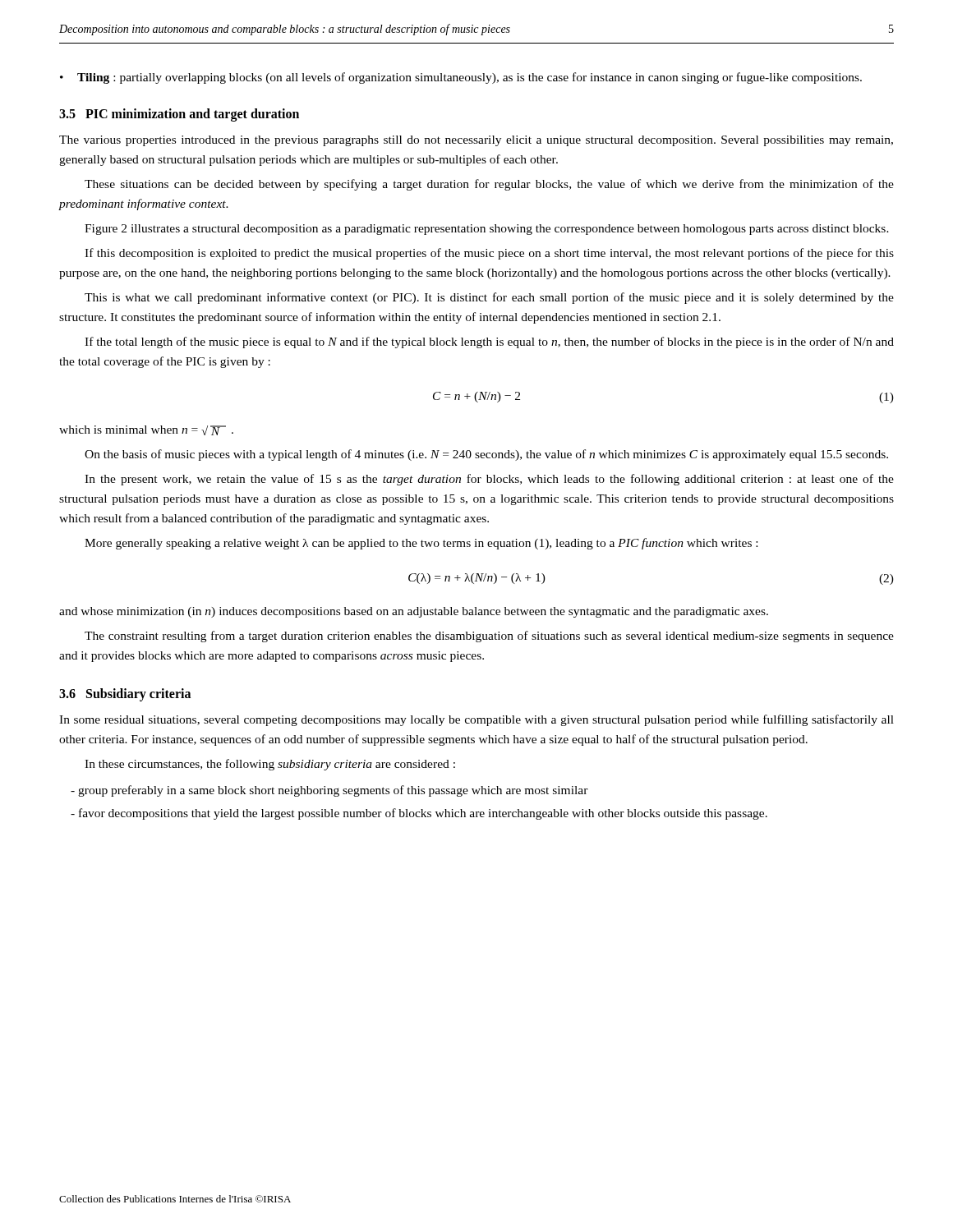Screen dimensions: 1232x953
Task: Point to the block beginning "In these circumstances, the following subsidiary criteria are"
Action: [270, 764]
